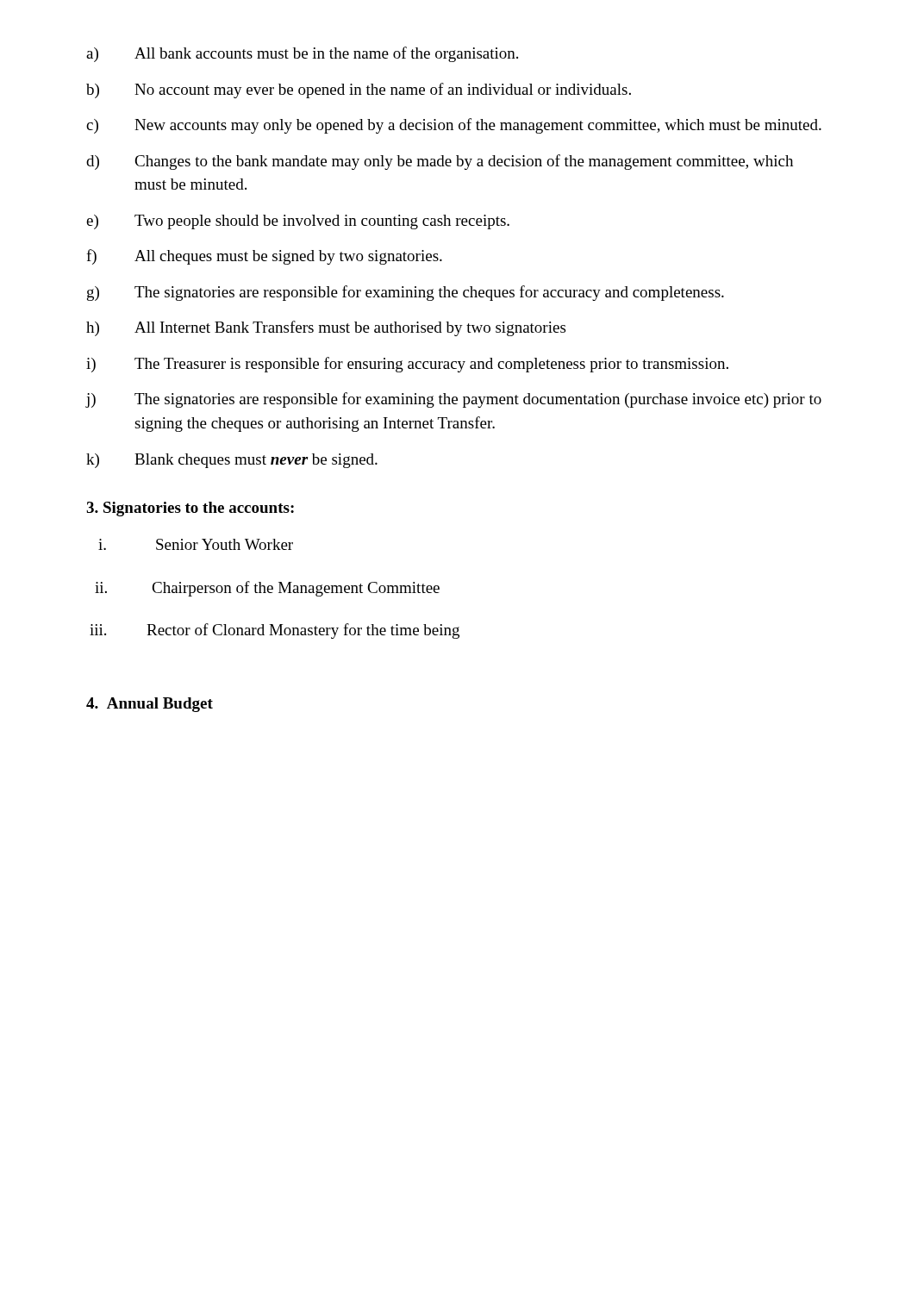Viewport: 924px width, 1293px height.
Task: Navigate to the text starting "j) The signatories are responsible for"
Action: [457, 411]
